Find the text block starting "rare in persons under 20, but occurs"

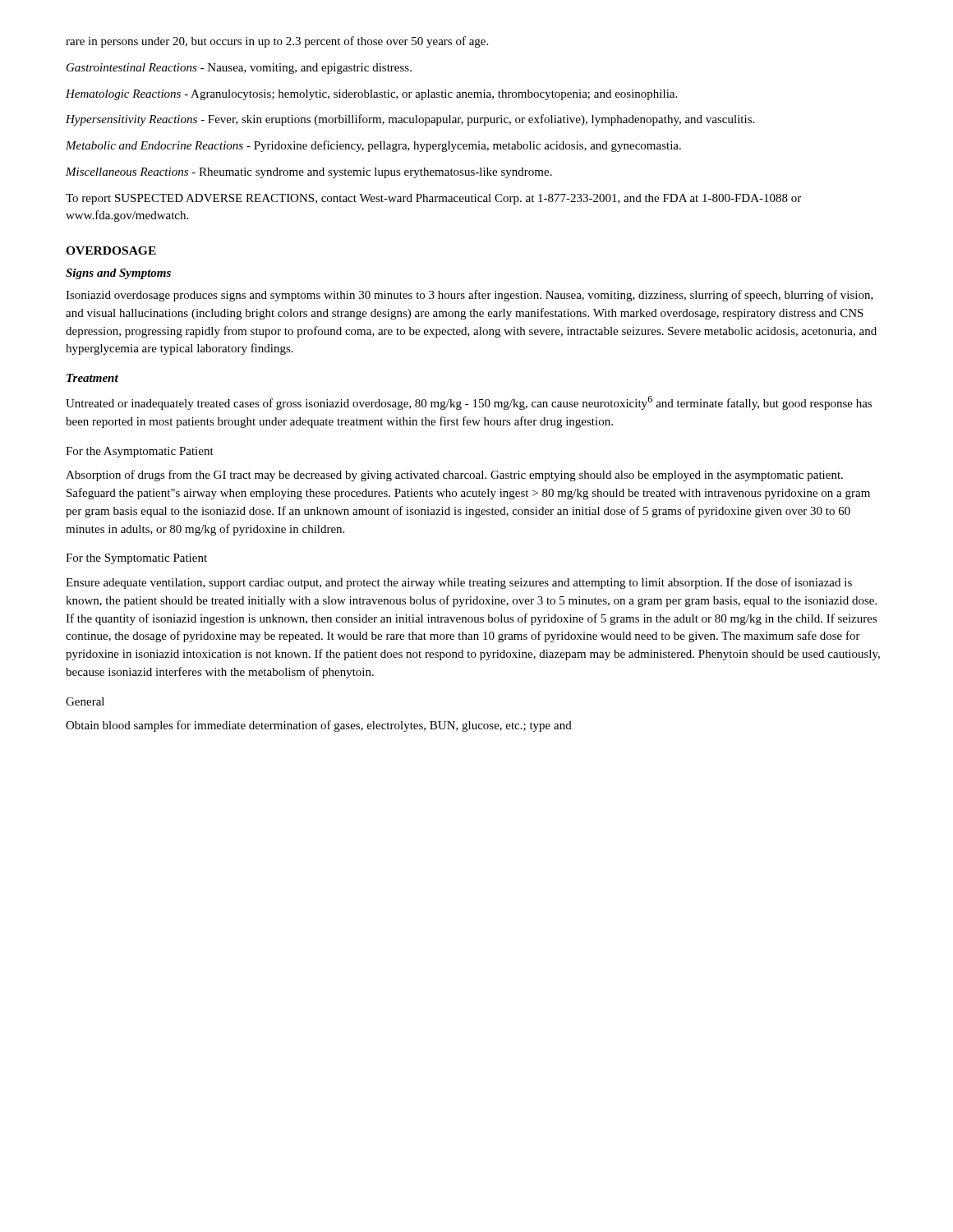pyautogui.click(x=277, y=41)
